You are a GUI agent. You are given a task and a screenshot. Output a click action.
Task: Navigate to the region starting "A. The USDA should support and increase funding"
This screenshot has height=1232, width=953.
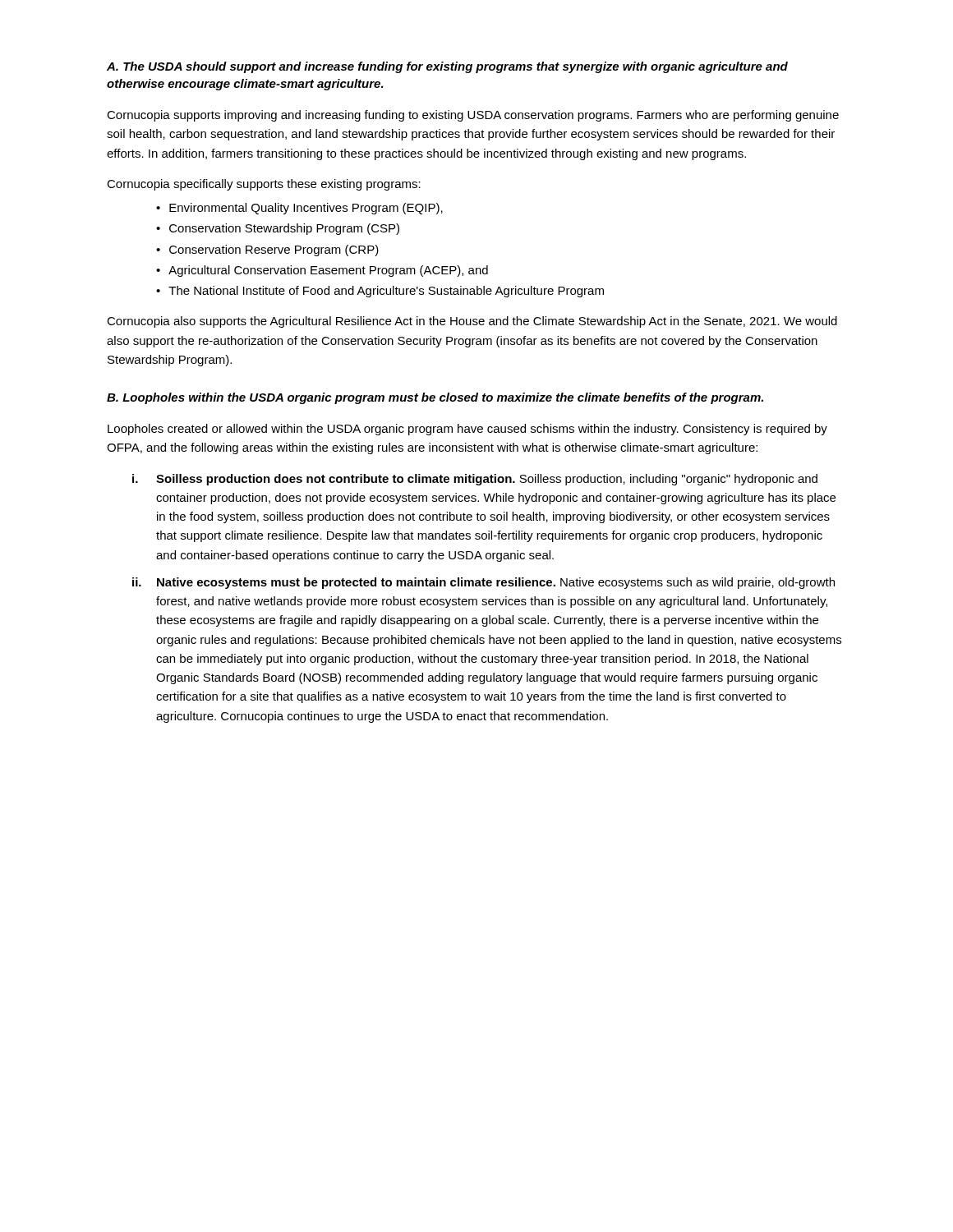(447, 75)
